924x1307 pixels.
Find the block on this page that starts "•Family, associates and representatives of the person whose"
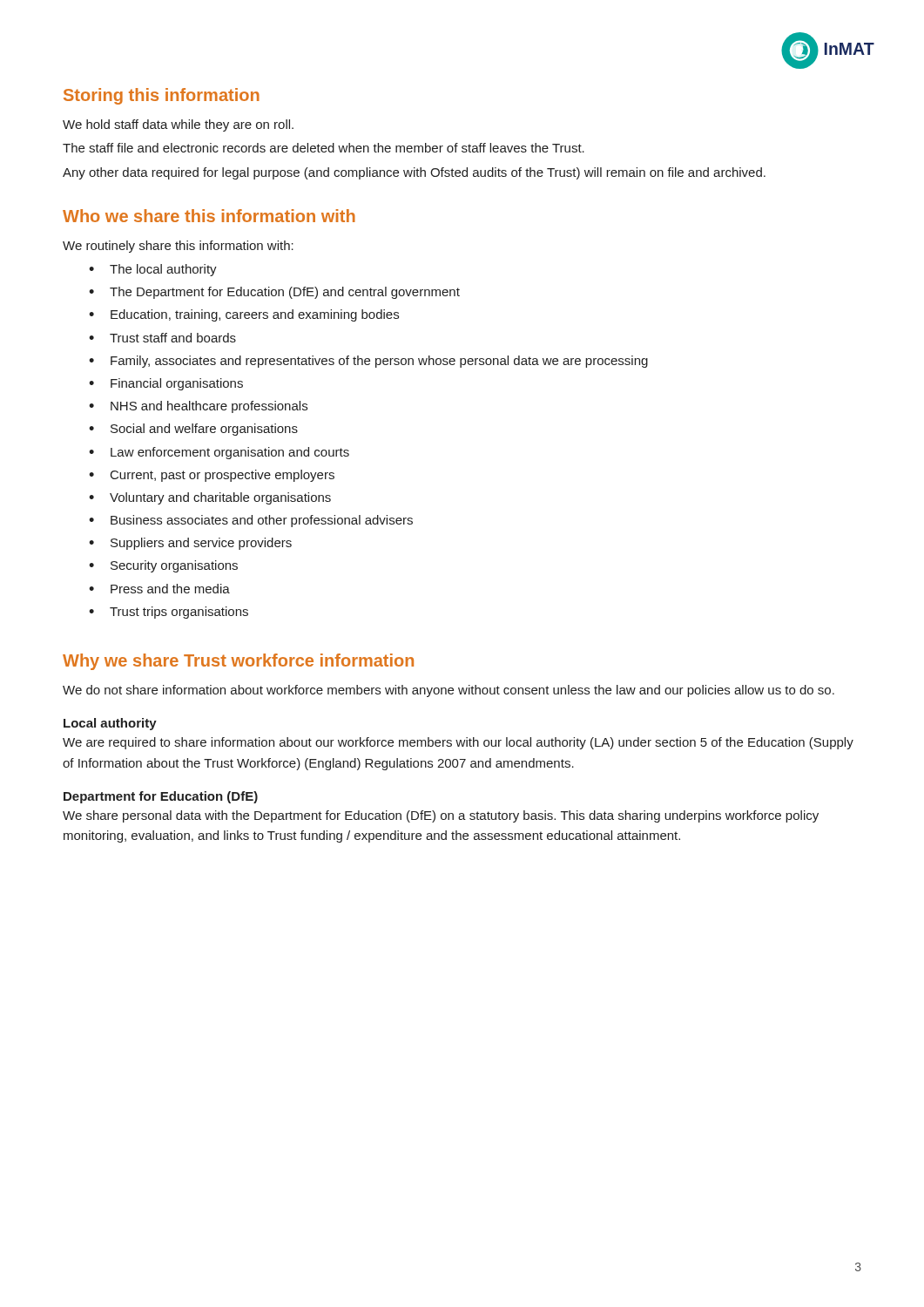[369, 361]
